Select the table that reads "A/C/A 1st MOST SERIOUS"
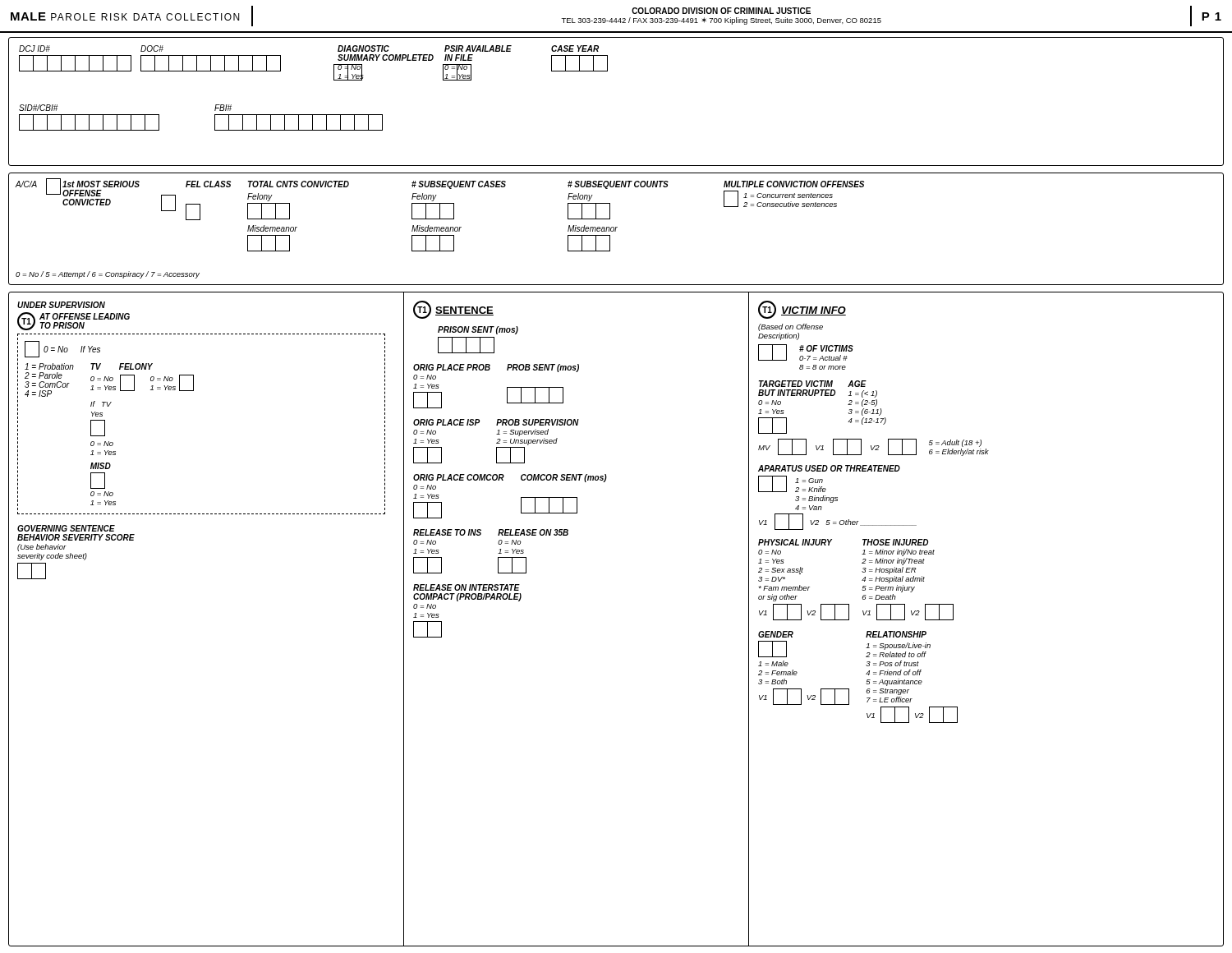Image resolution: width=1232 pixels, height=953 pixels. click(616, 229)
